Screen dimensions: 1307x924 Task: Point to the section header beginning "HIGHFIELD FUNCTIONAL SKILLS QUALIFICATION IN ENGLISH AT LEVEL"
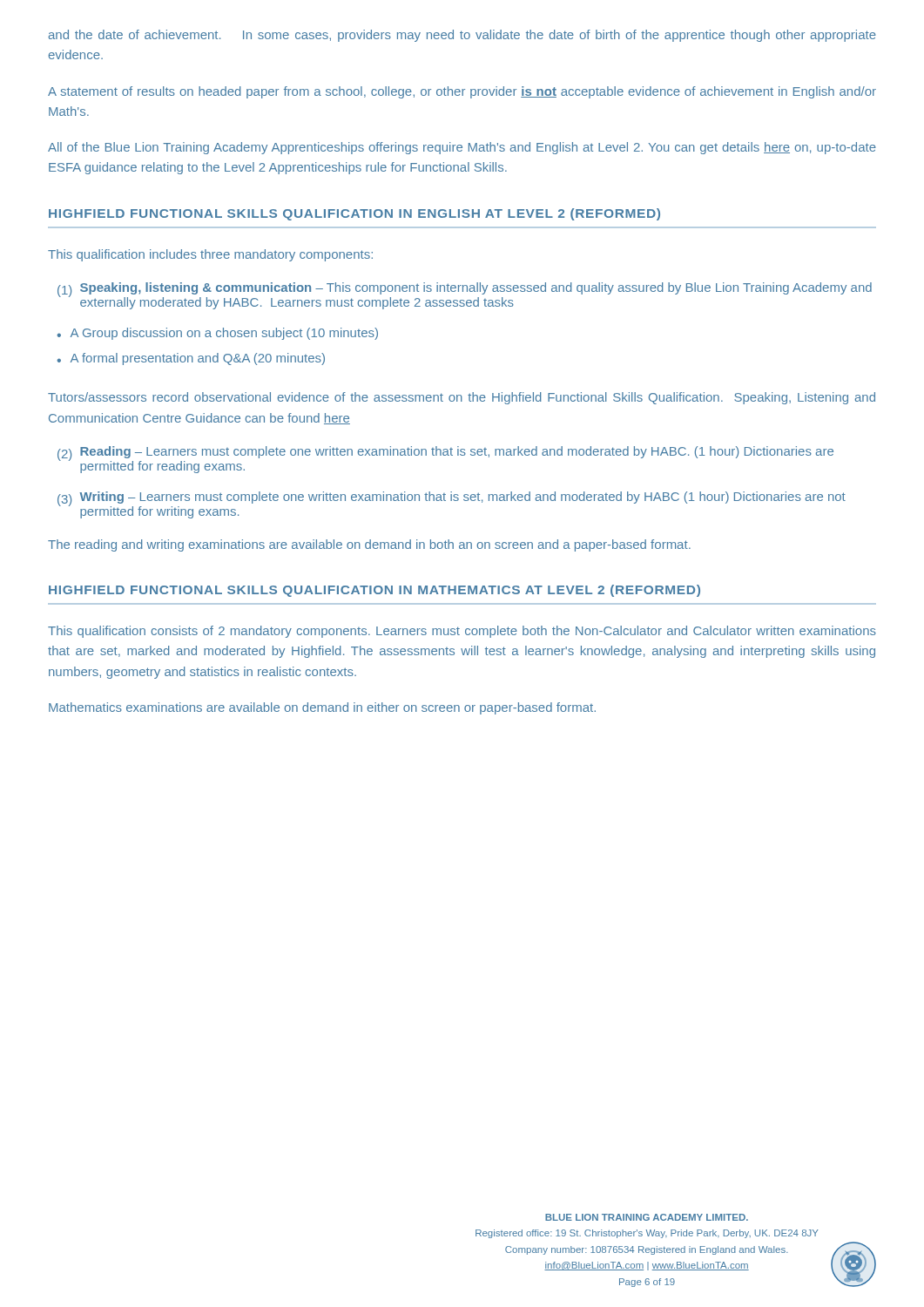462,217
